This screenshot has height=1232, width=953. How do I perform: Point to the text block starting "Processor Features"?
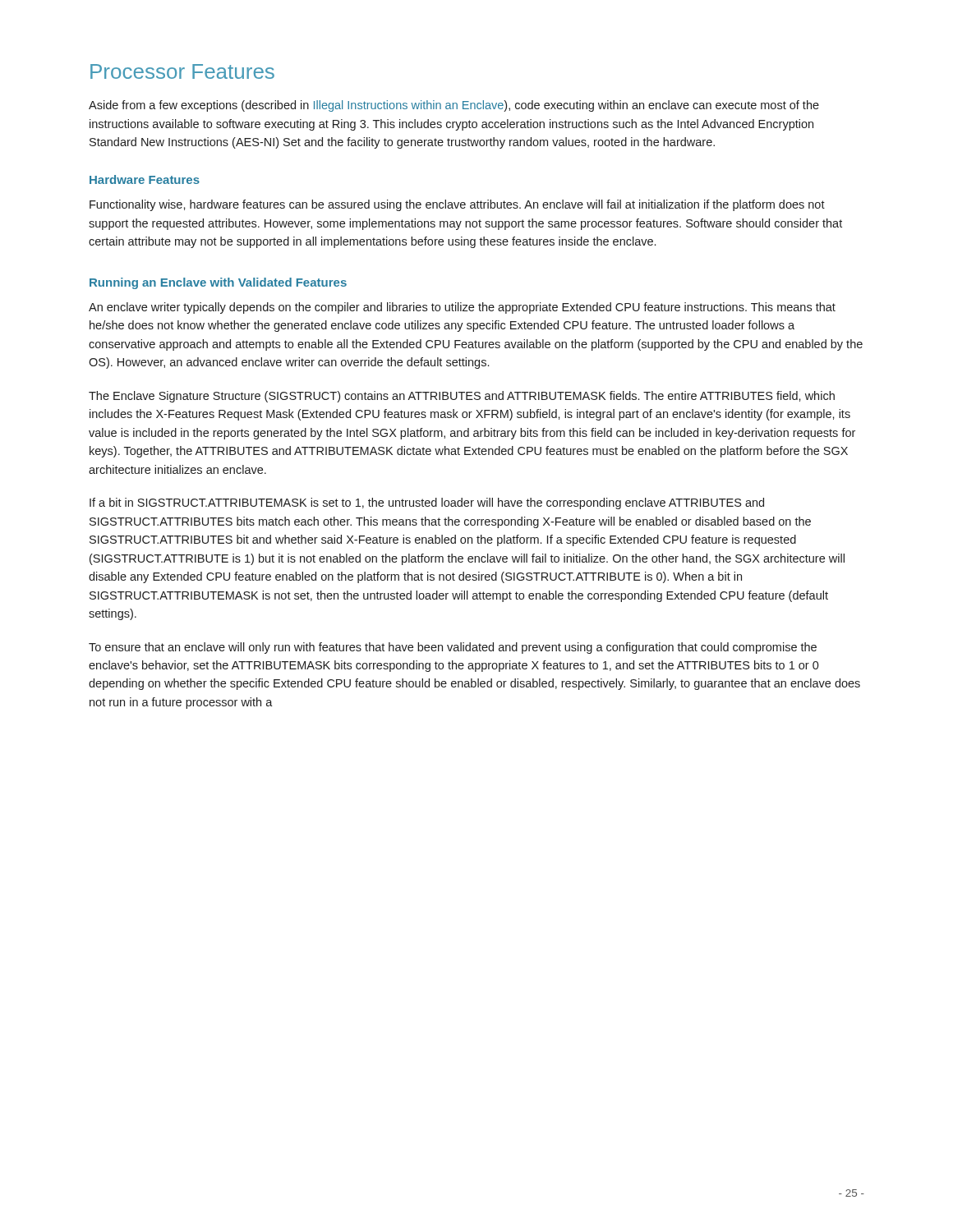(182, 71)
